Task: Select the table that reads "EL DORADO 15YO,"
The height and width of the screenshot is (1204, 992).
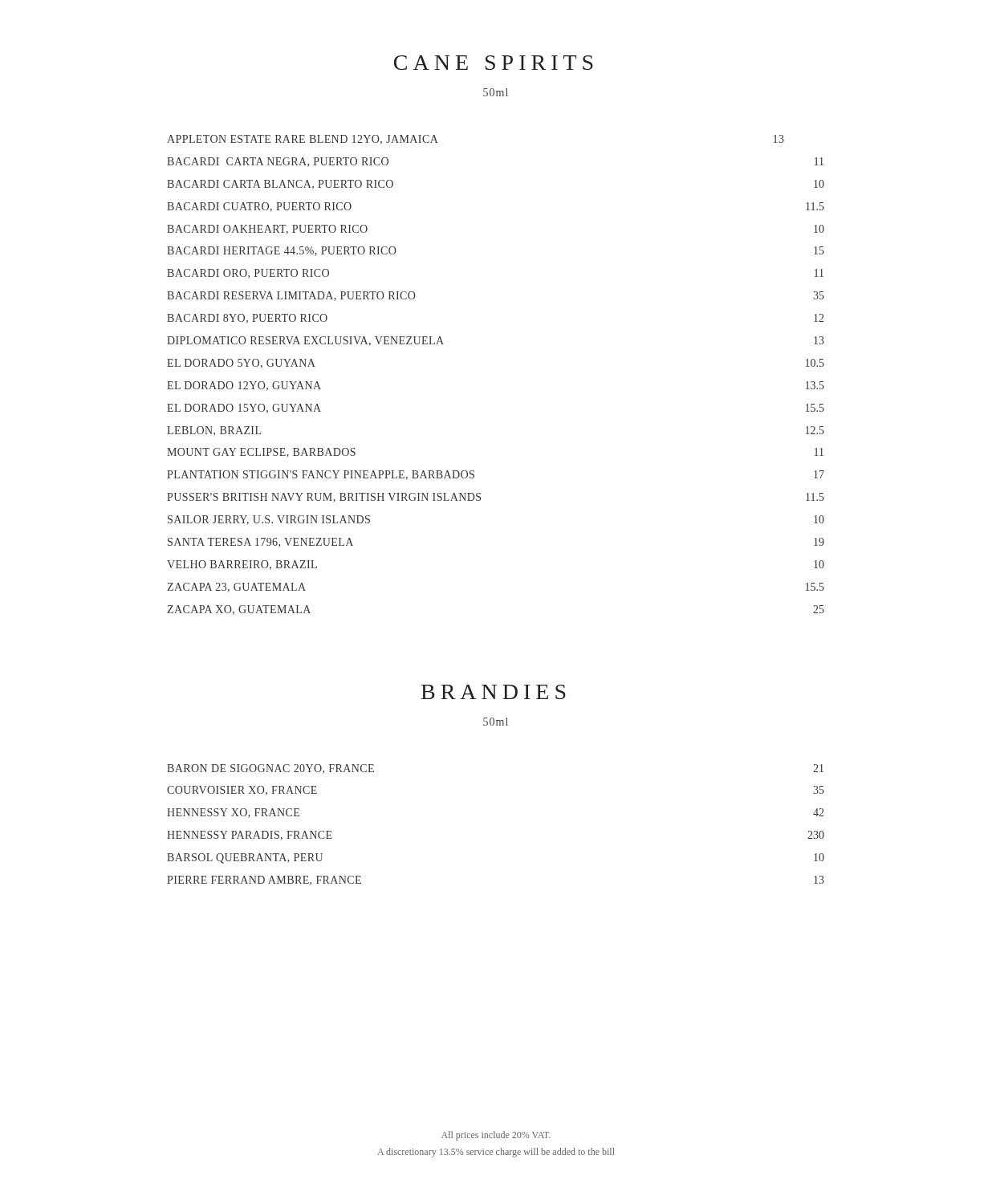Action: pos(496,360)
